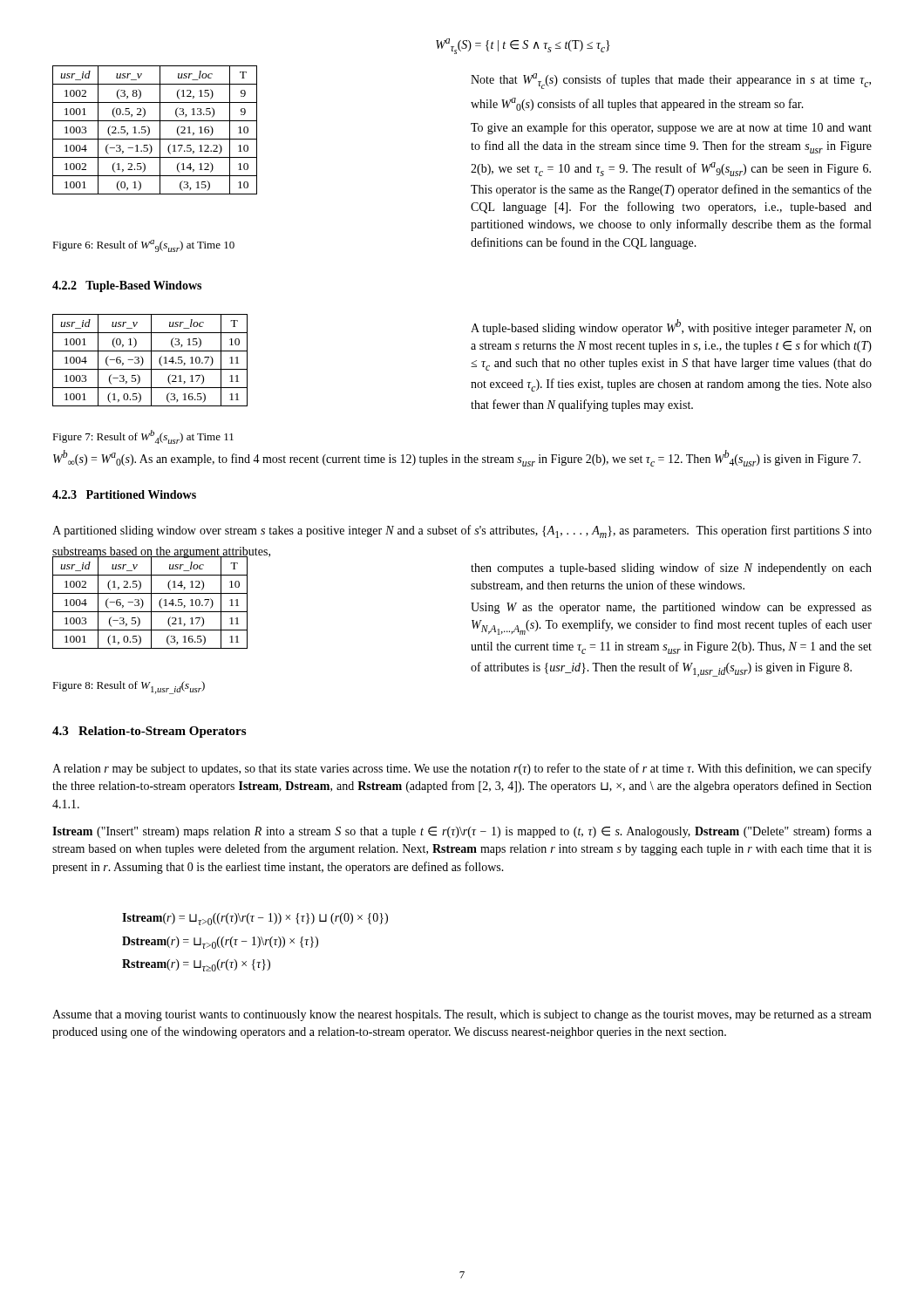Screen dimensions: 1308x924
Task: Select the text block starting "then computes a tuple-based sliding window of size"
Action: [671, 620]
